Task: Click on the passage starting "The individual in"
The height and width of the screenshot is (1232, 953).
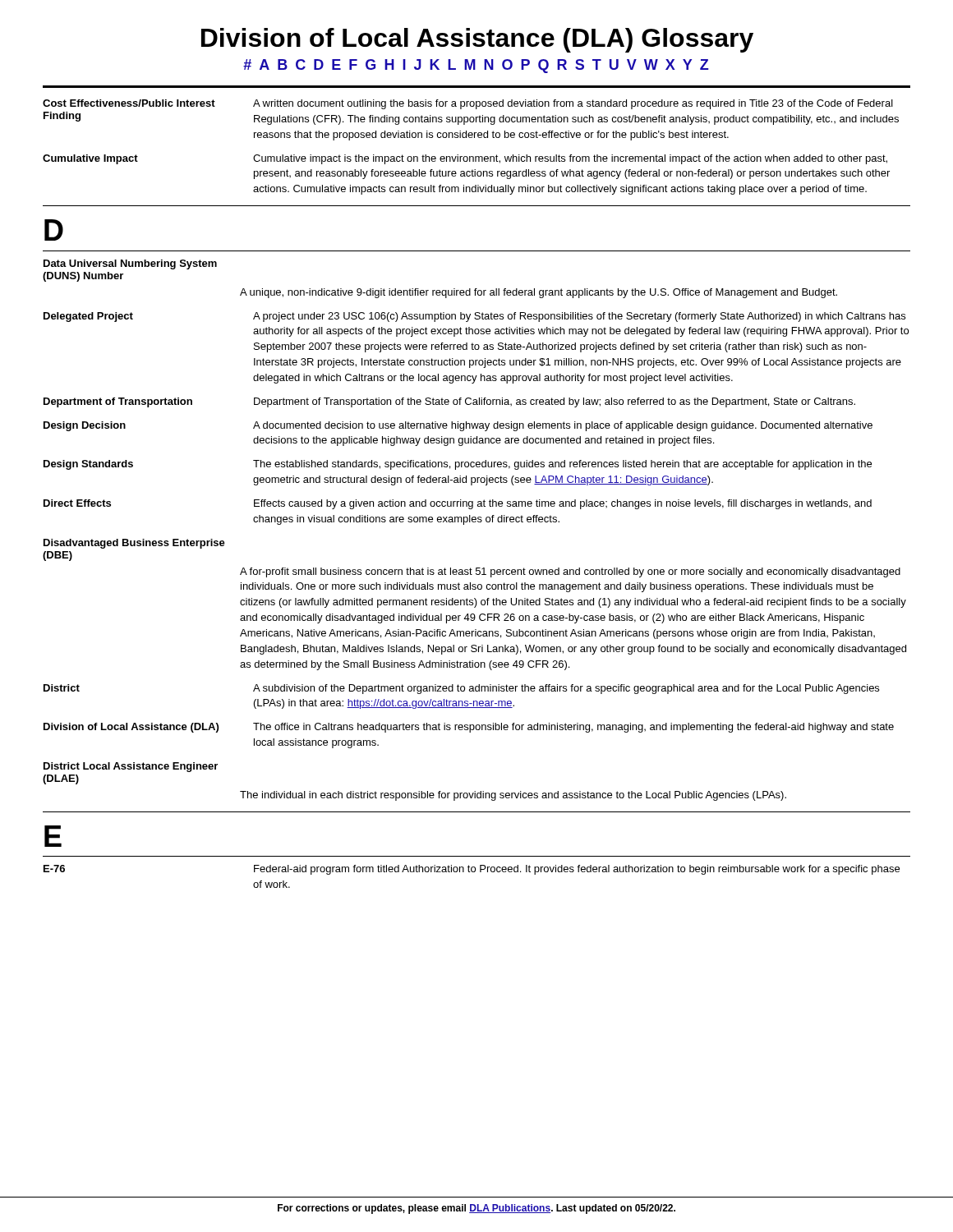Action: pos(476,795)
